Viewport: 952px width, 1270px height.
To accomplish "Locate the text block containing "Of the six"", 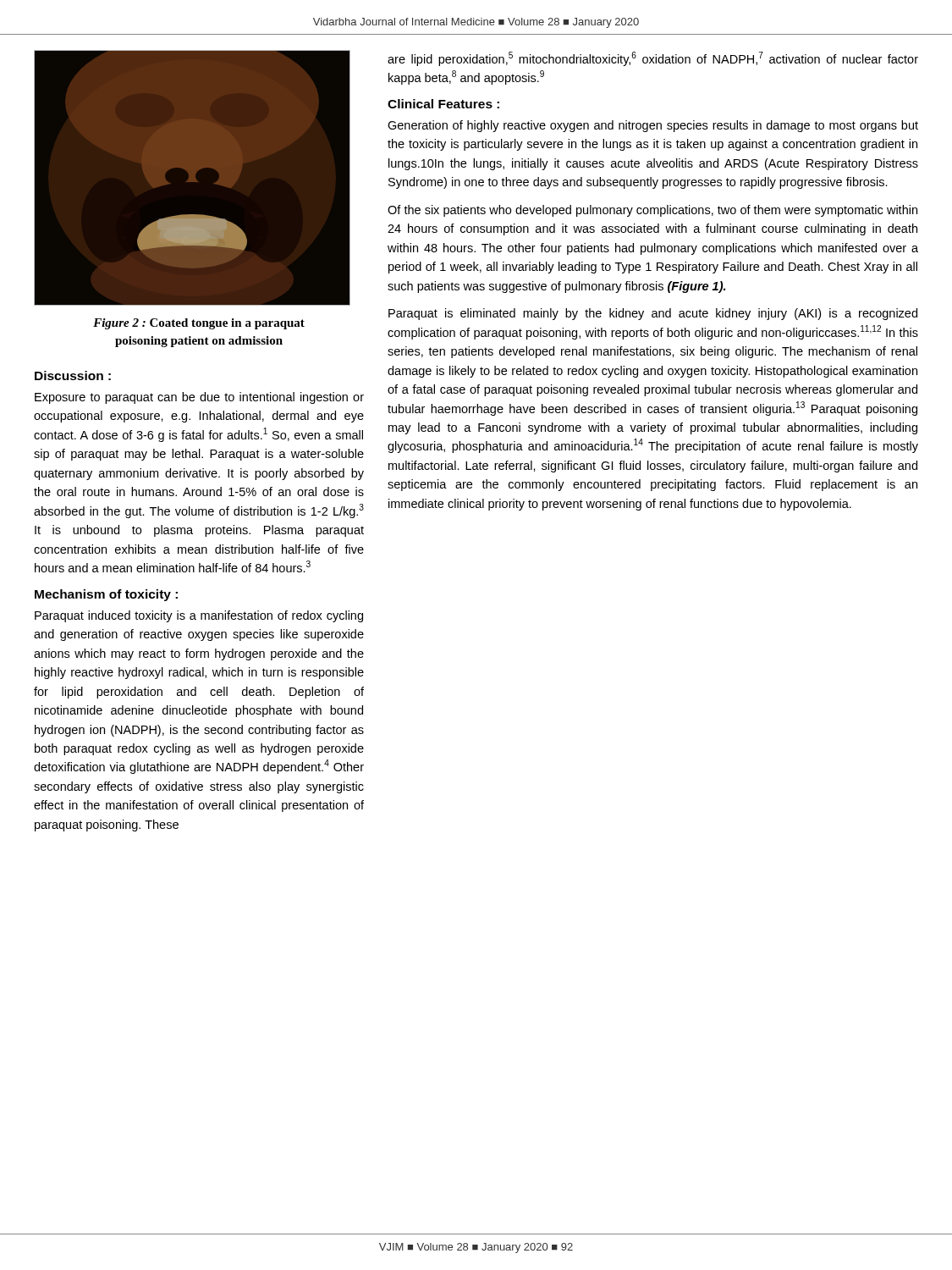I will pos(653,248).
